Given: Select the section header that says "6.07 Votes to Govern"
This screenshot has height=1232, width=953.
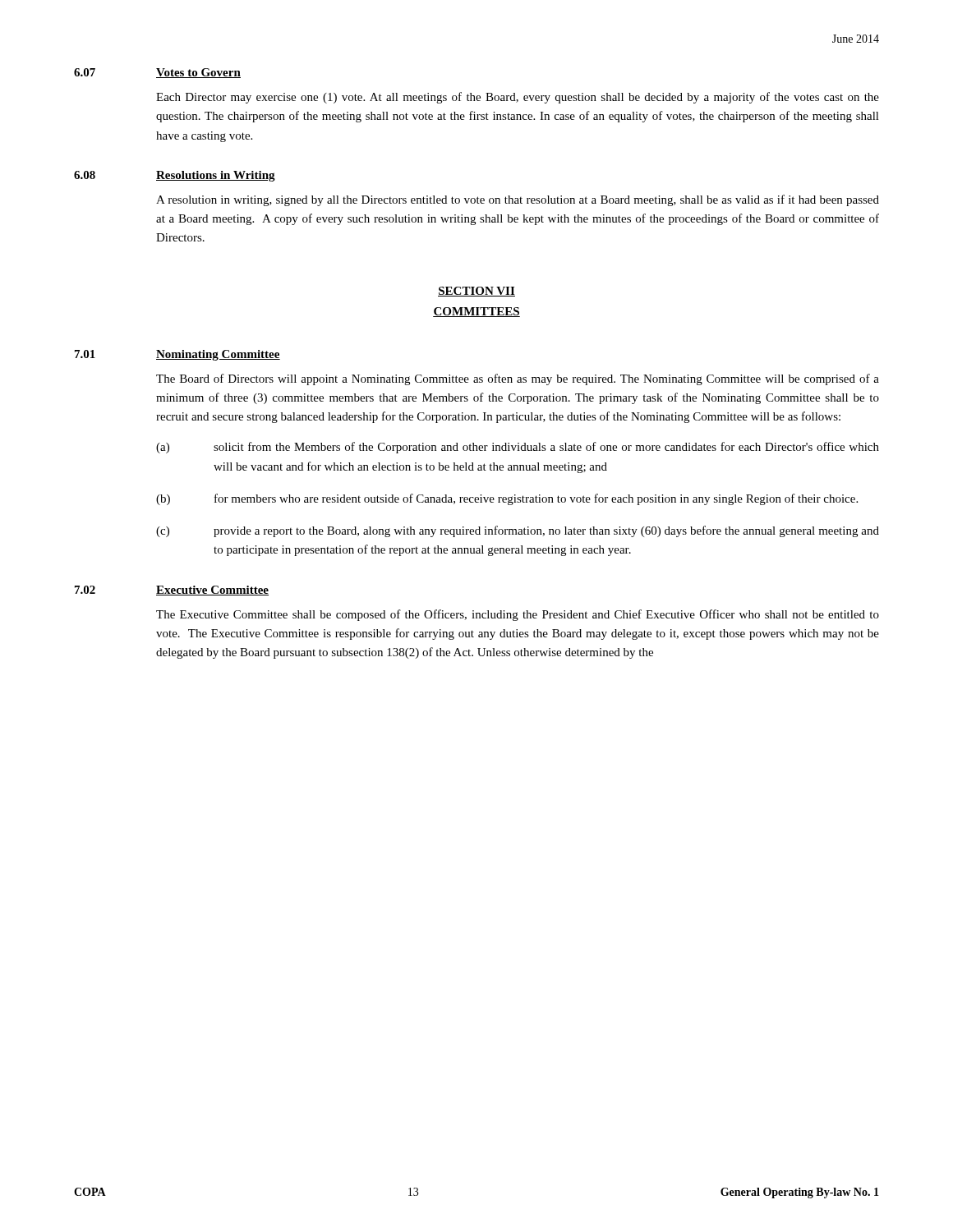Looking at the screenshot, I should pyautogui.click(x=157, y=73).
